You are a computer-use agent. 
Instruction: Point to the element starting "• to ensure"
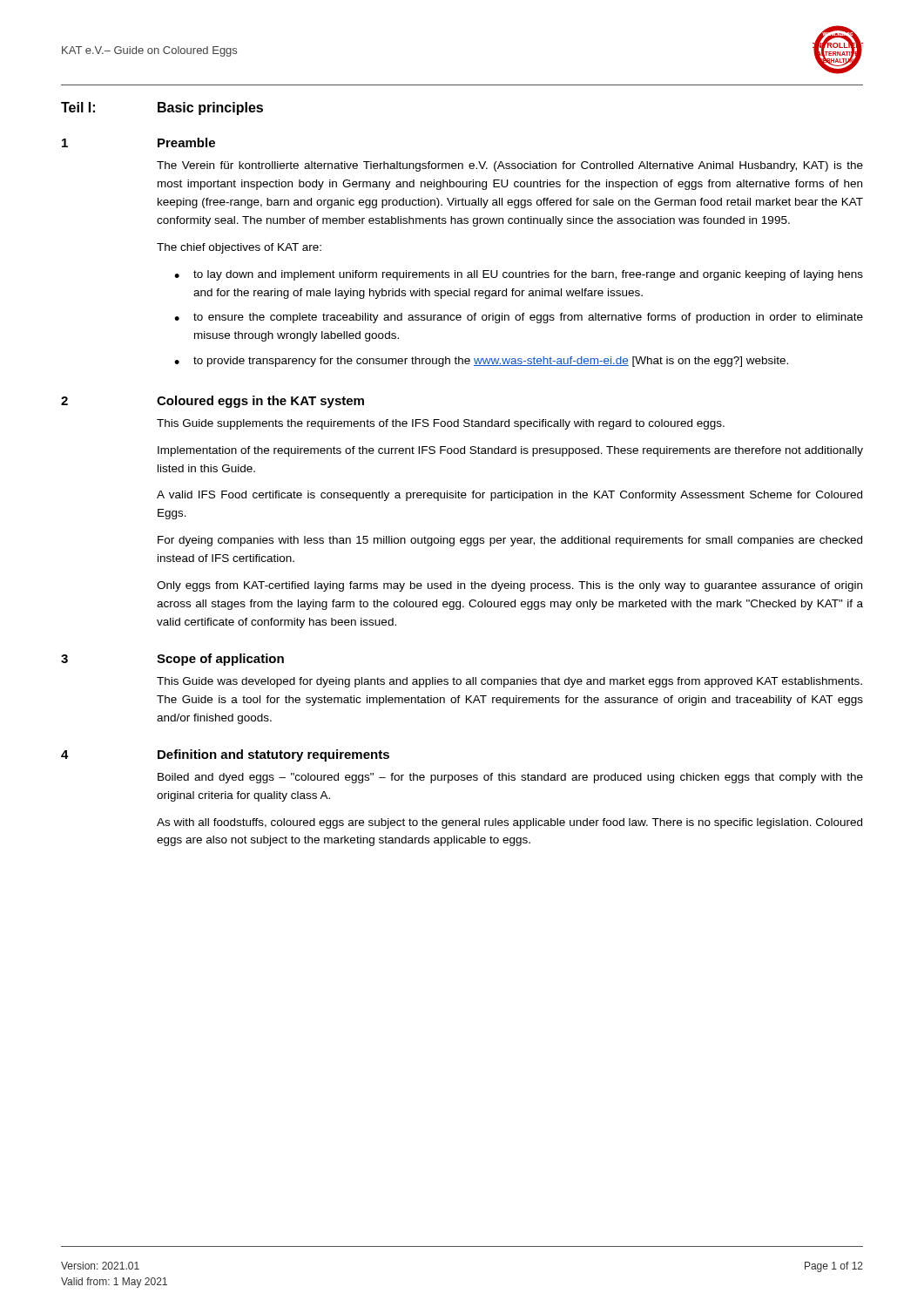click(x=519, y=327)
